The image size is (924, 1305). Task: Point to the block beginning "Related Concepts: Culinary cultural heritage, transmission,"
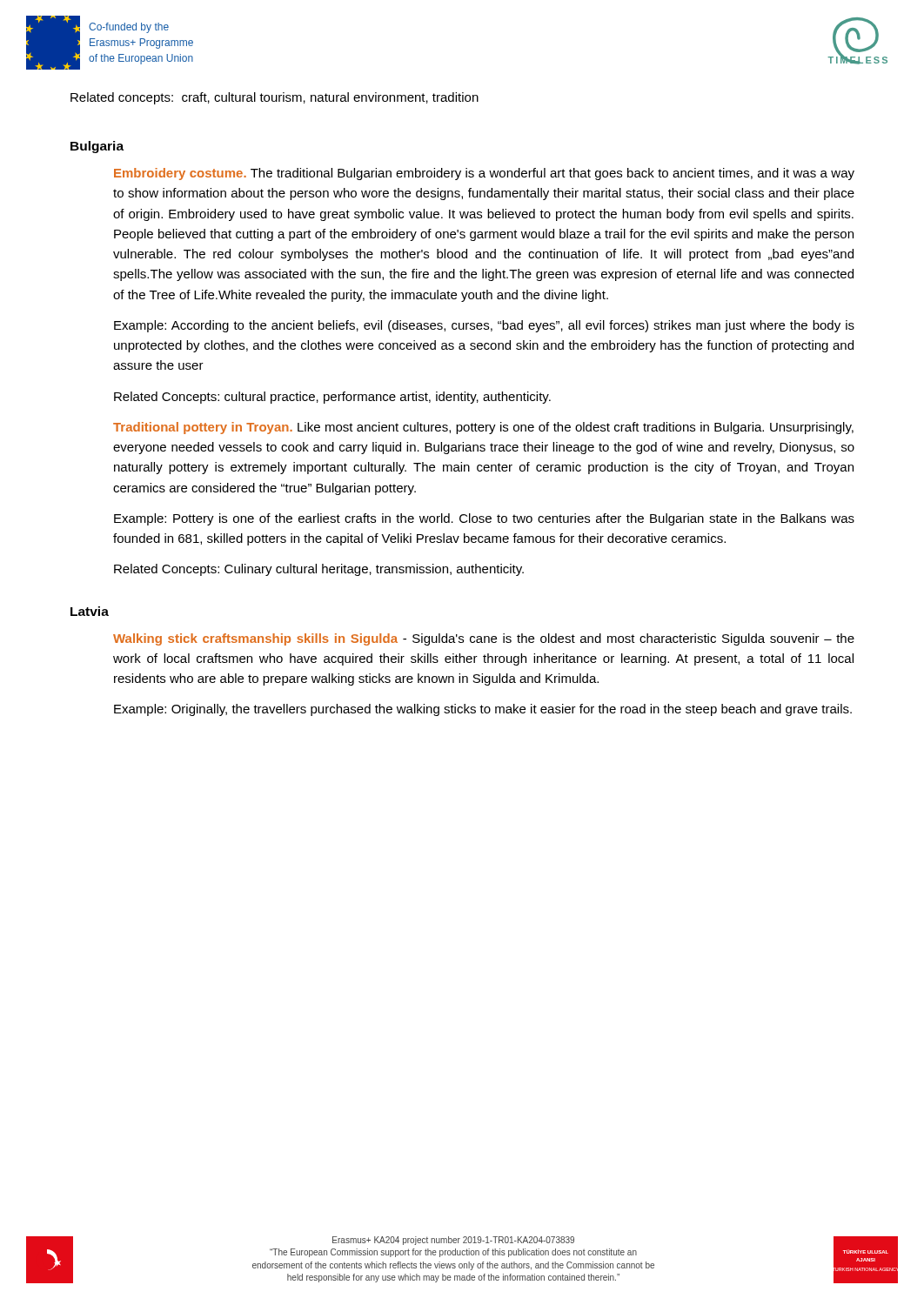[x=319, y=569]
